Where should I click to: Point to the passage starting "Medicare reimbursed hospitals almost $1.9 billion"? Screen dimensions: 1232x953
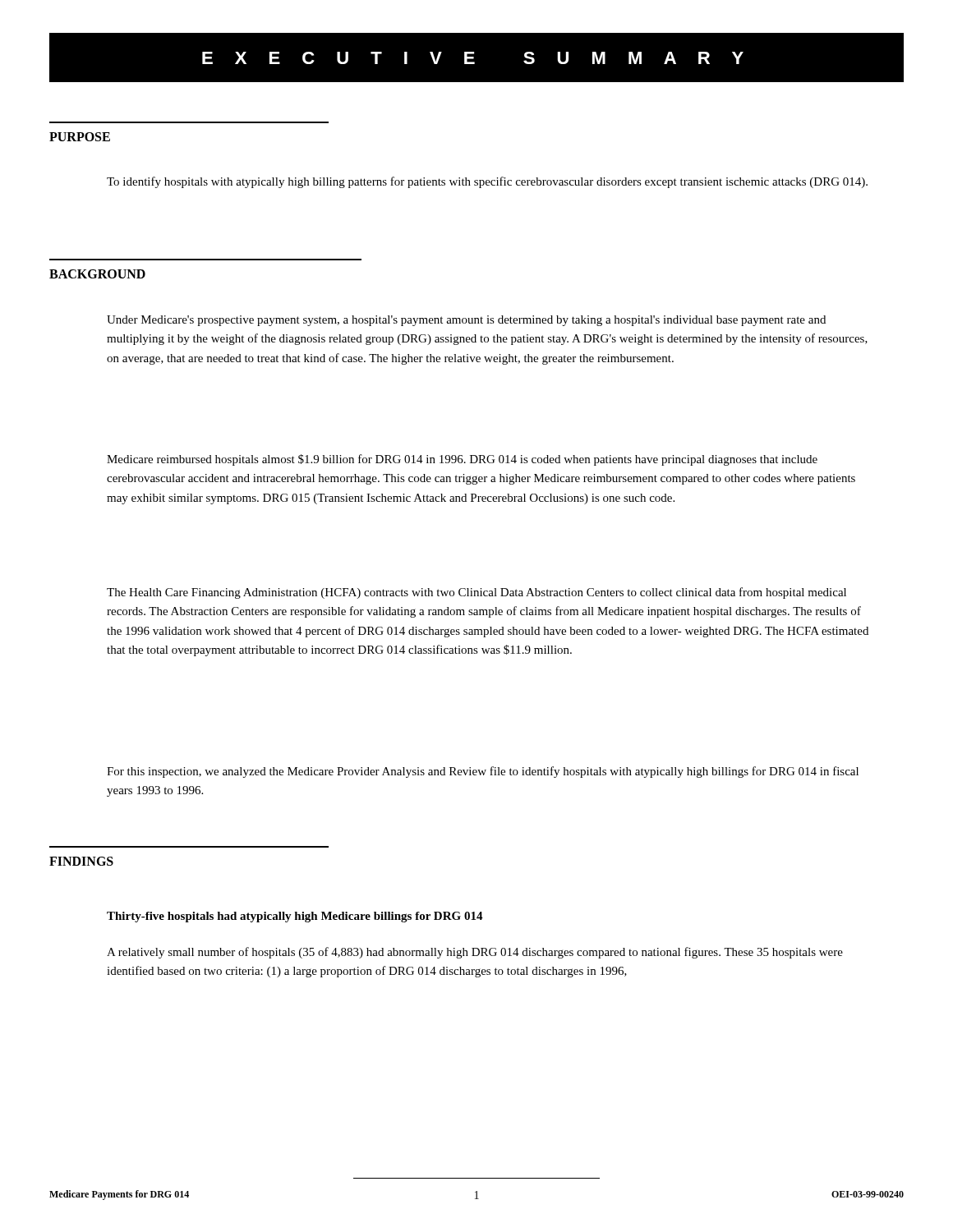click(481, 478)
